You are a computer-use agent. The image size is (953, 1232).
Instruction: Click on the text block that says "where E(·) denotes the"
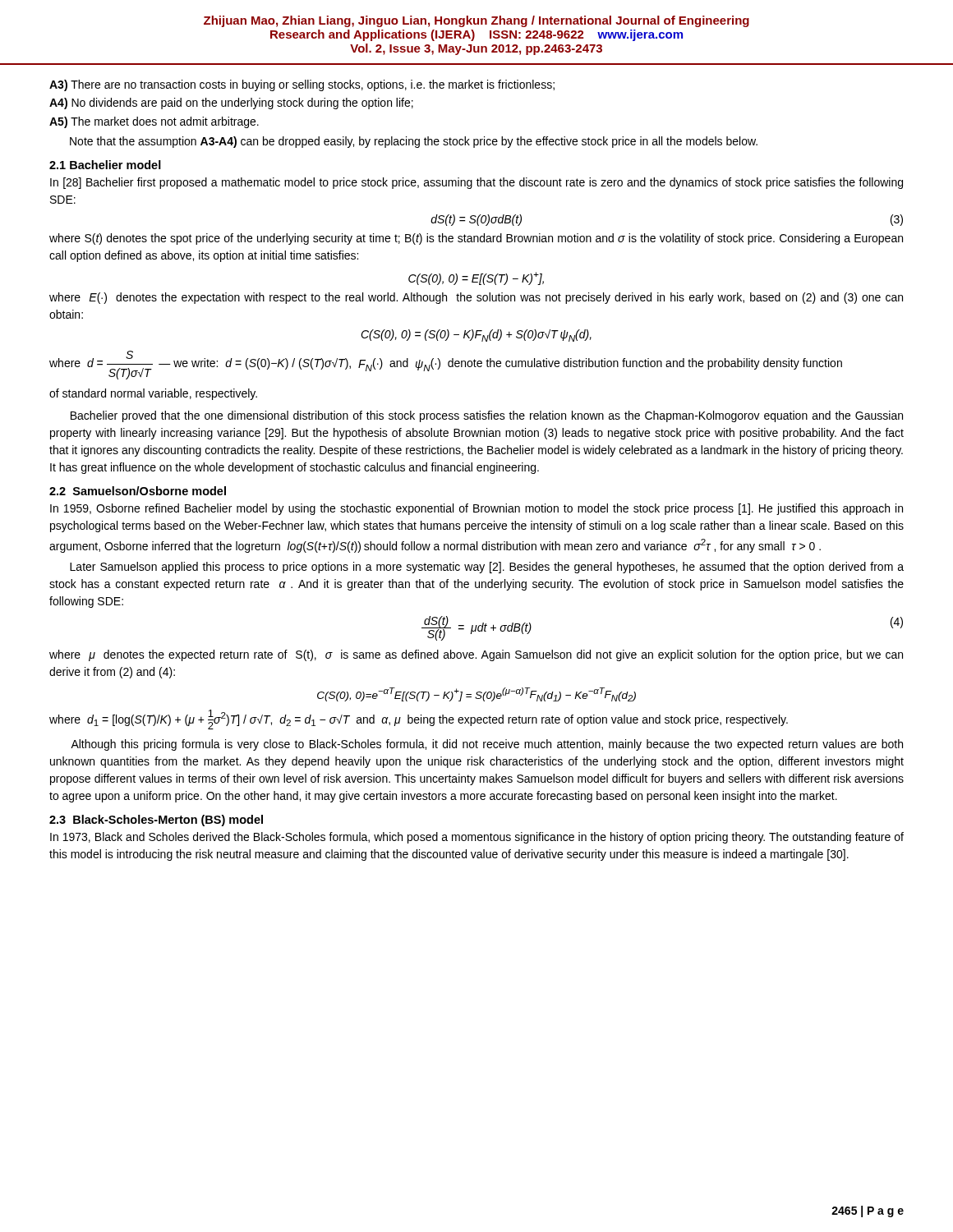click(x=476, y=306)
